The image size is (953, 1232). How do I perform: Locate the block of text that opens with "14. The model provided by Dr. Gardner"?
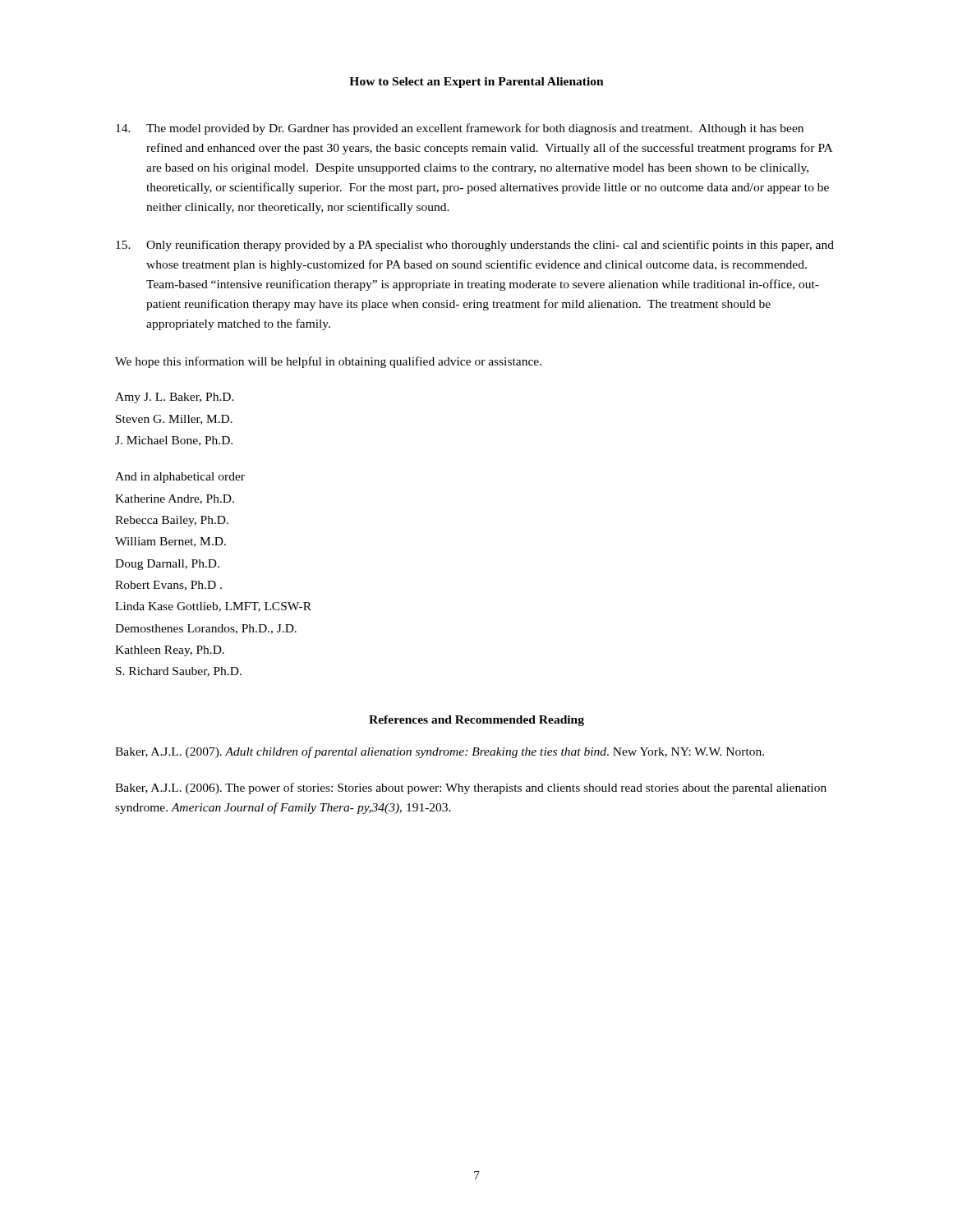pyautogui.click(x=476, y=168)
